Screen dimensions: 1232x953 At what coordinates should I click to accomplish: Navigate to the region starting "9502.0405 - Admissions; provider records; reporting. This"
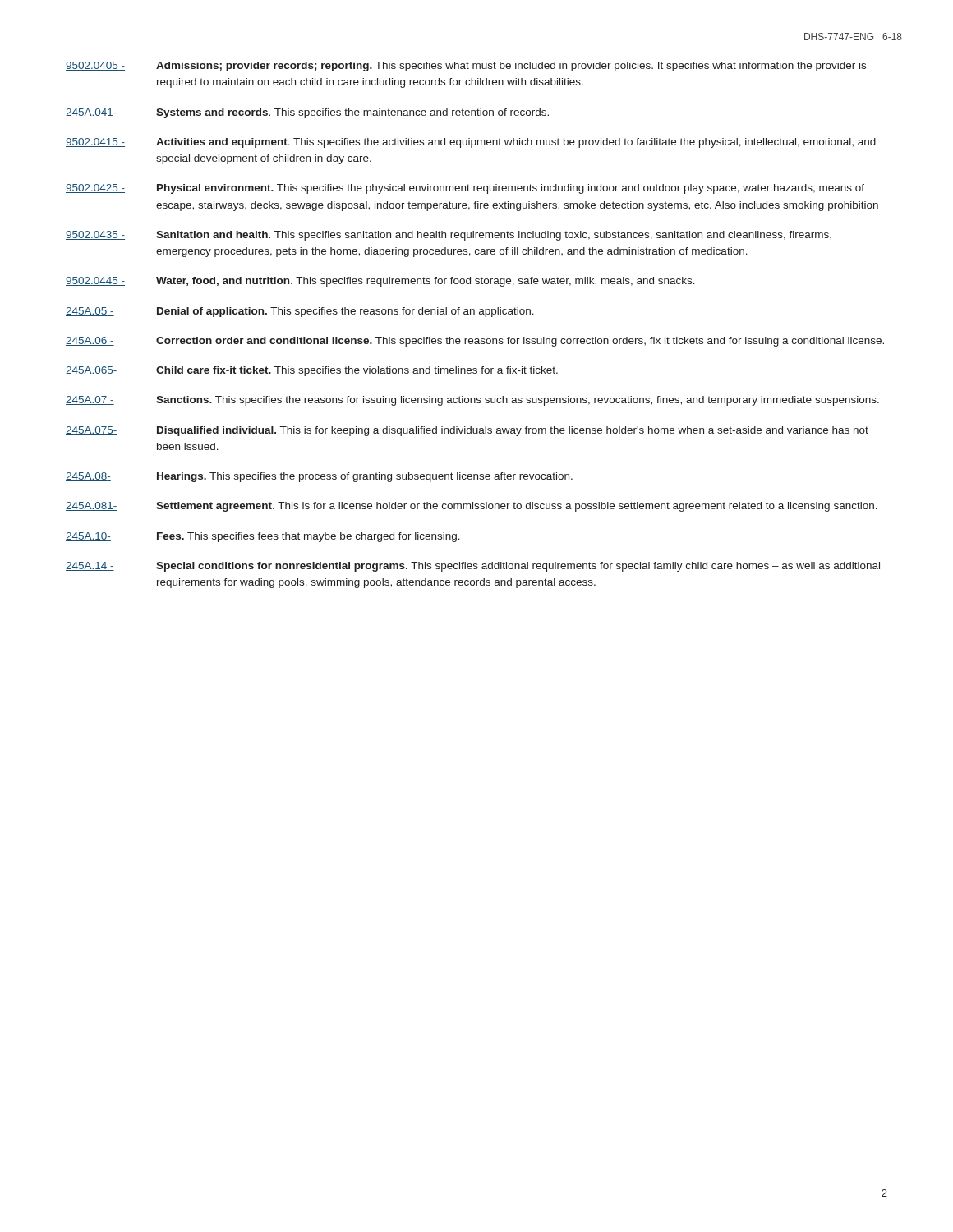[x=476, y=74]
